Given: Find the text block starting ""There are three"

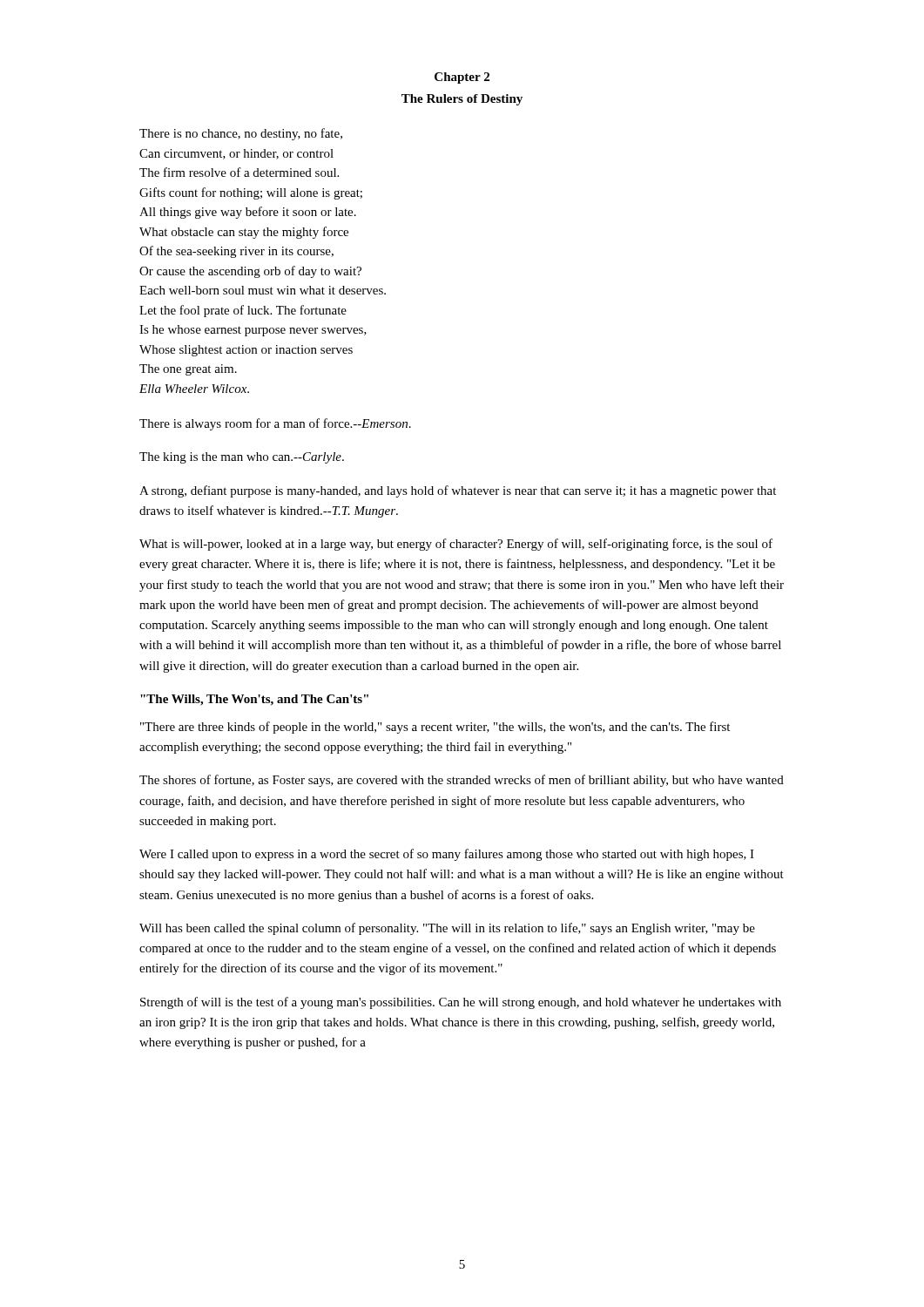Looking at the screenshot, I should pyautogui.click(x=435, y=737).
